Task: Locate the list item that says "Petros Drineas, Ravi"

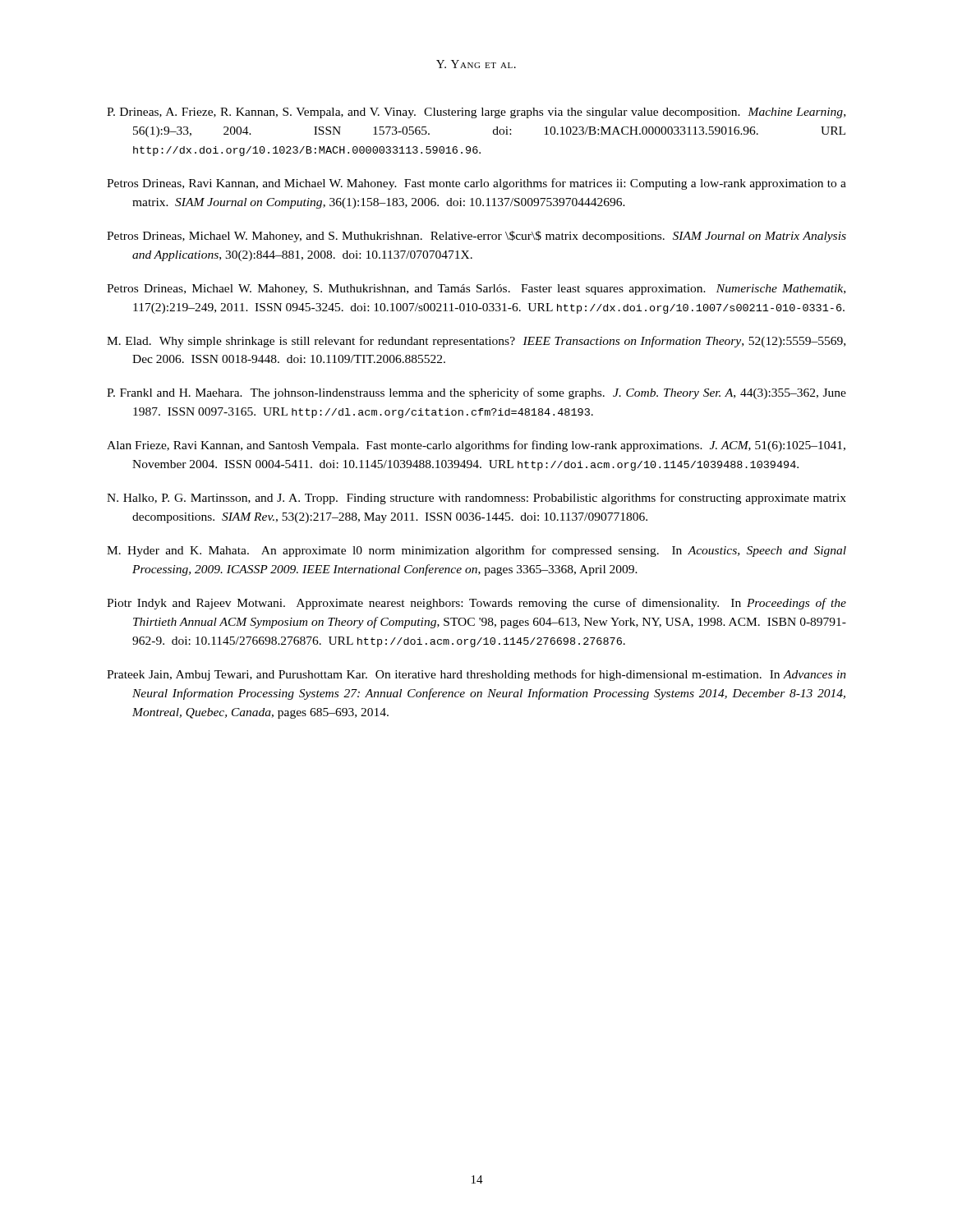Action: (x=476, y=193)
